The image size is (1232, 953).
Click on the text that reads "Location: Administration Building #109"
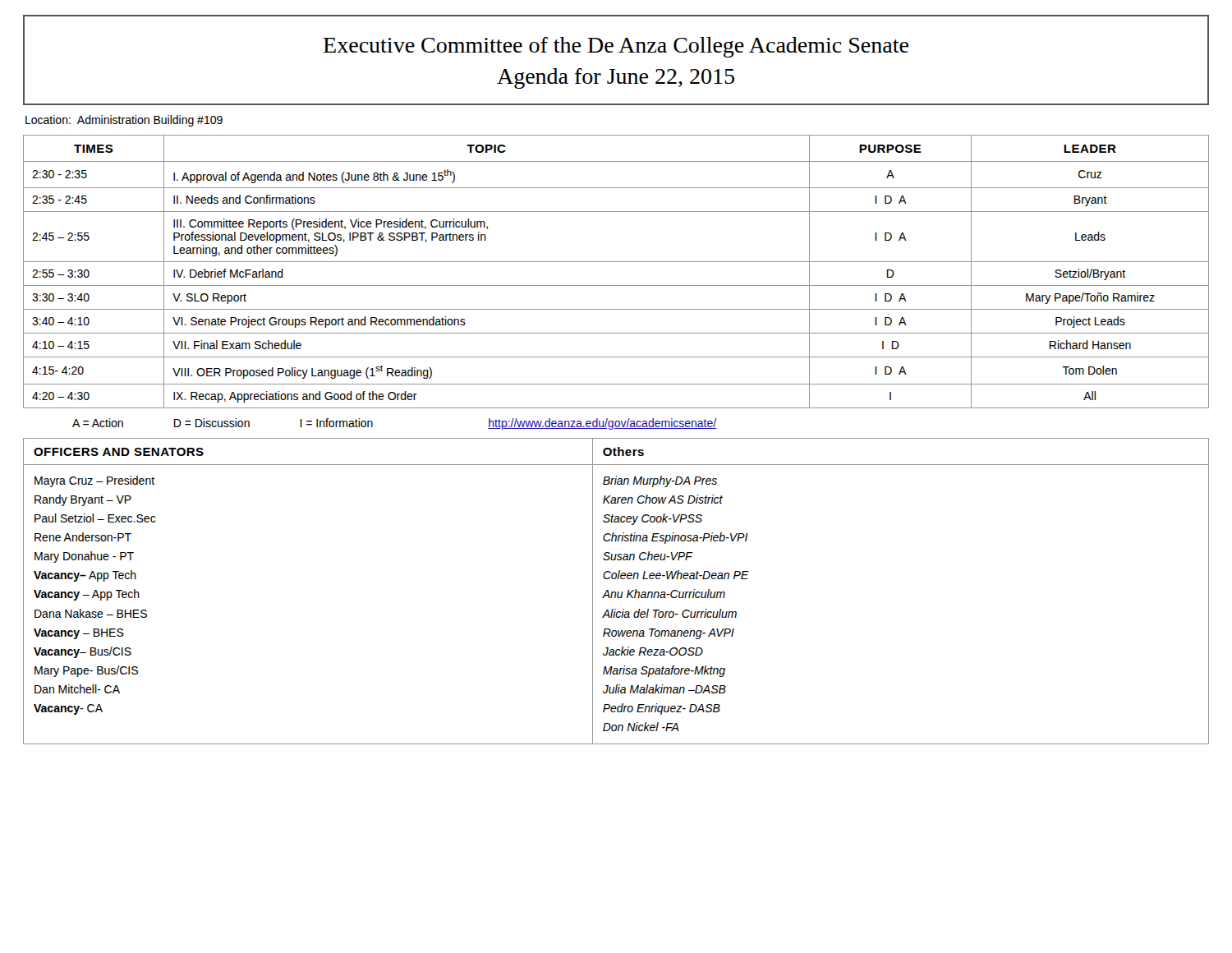[x=124, y=120]
